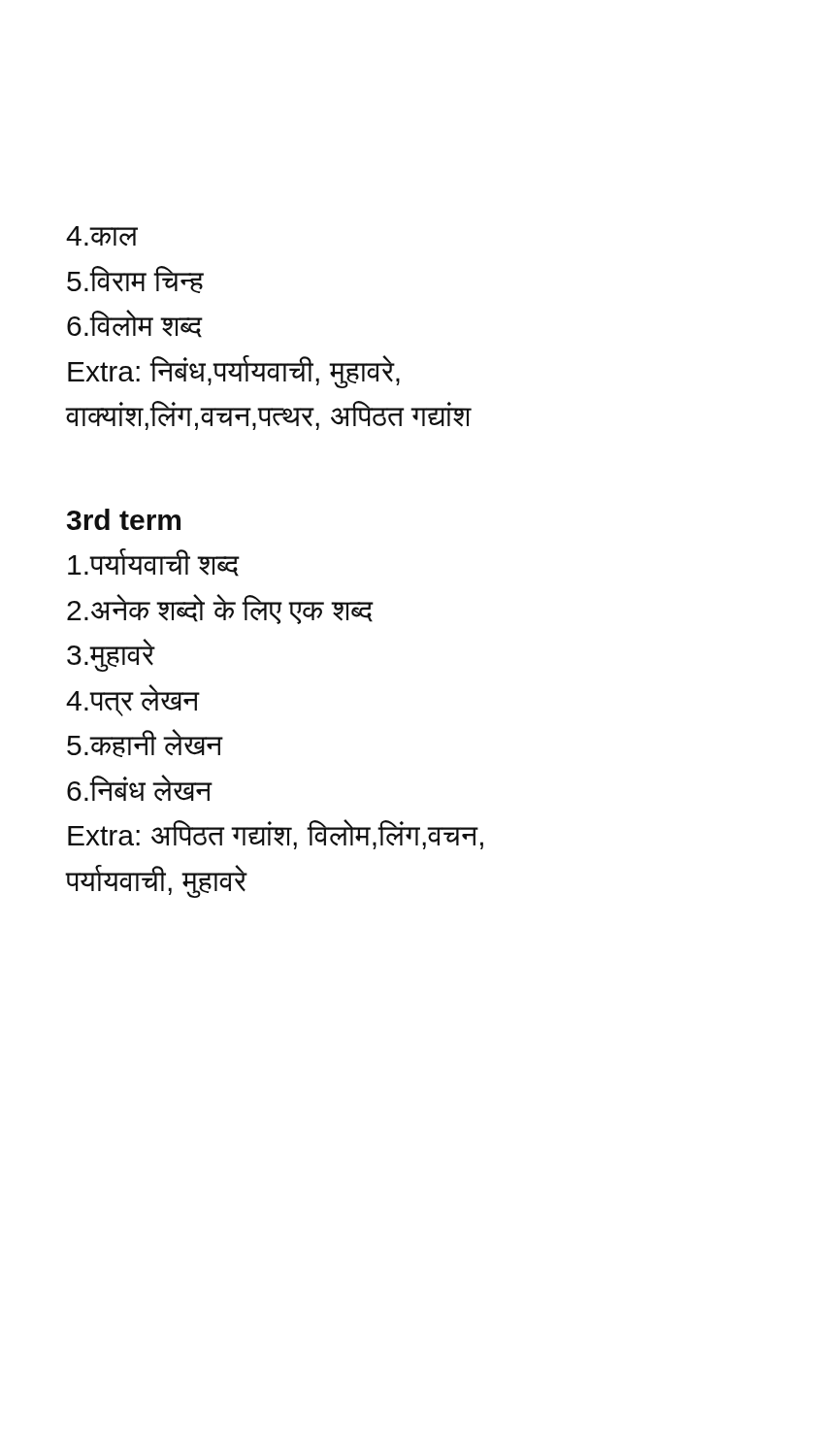
Task: Find the text starting "6.निबंध लेखन"
Action: [139, 790]
